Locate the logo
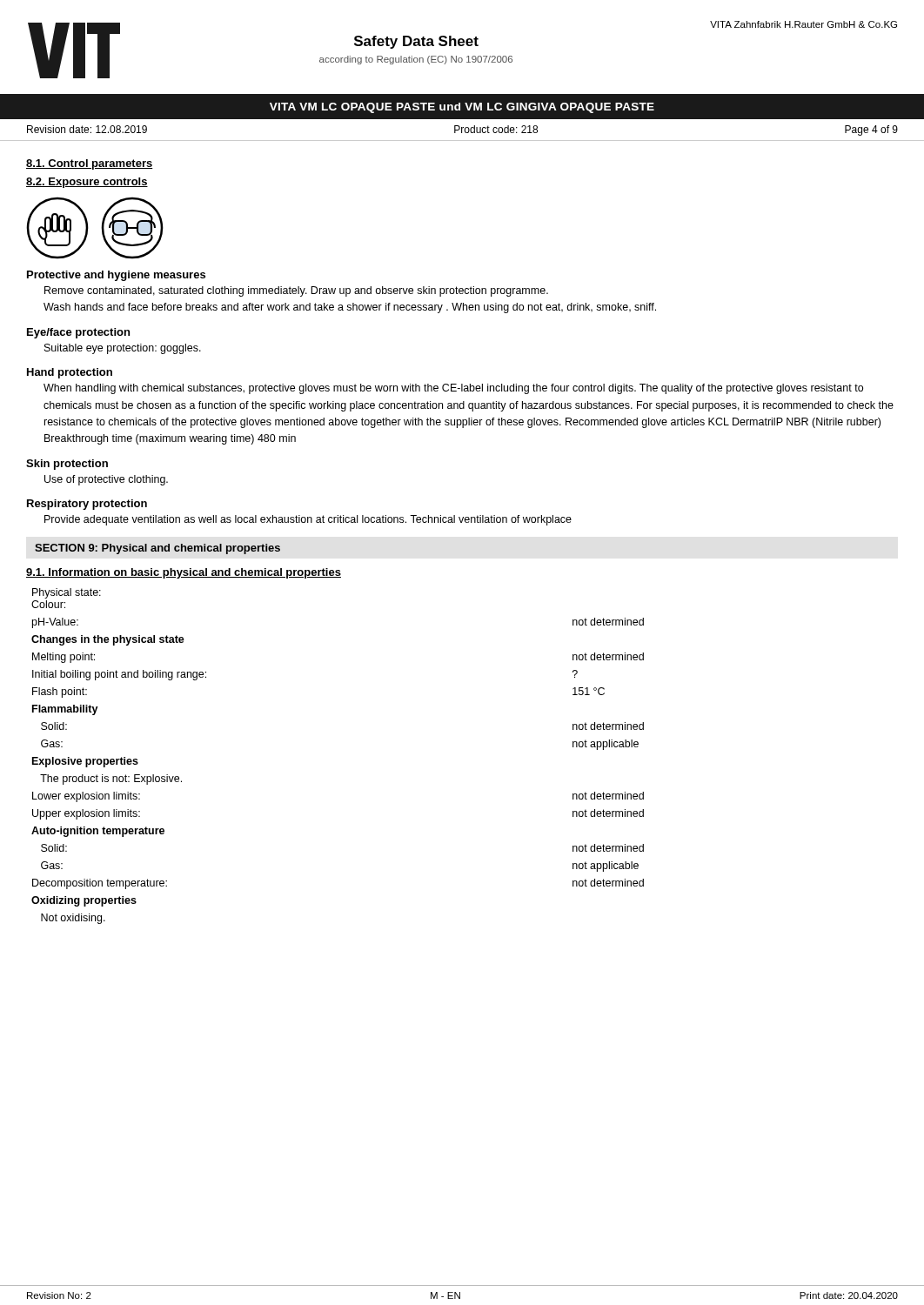This screenshot has height=1305, width=924. click(74, 50)
